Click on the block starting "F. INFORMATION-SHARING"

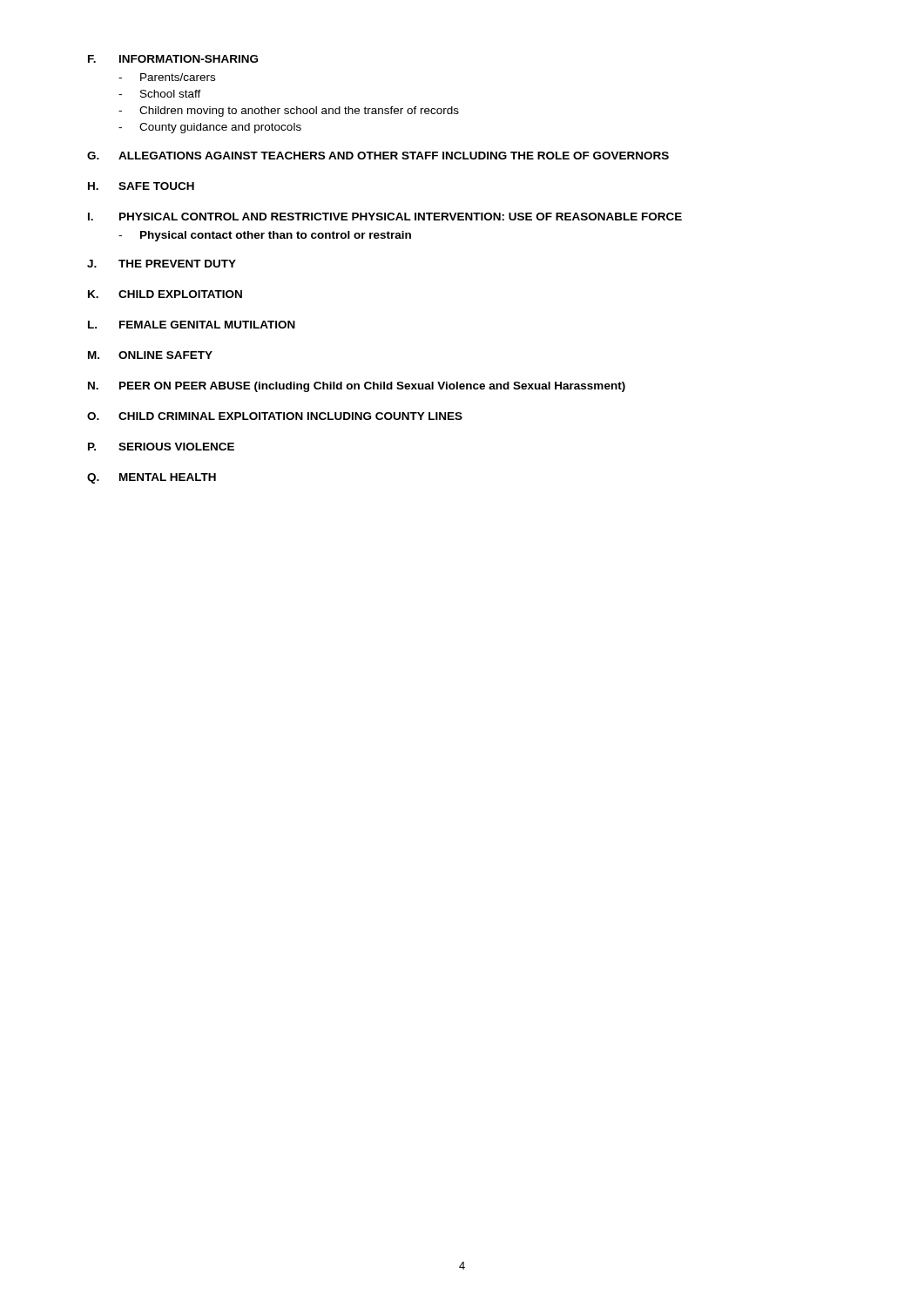pos(173,59)
